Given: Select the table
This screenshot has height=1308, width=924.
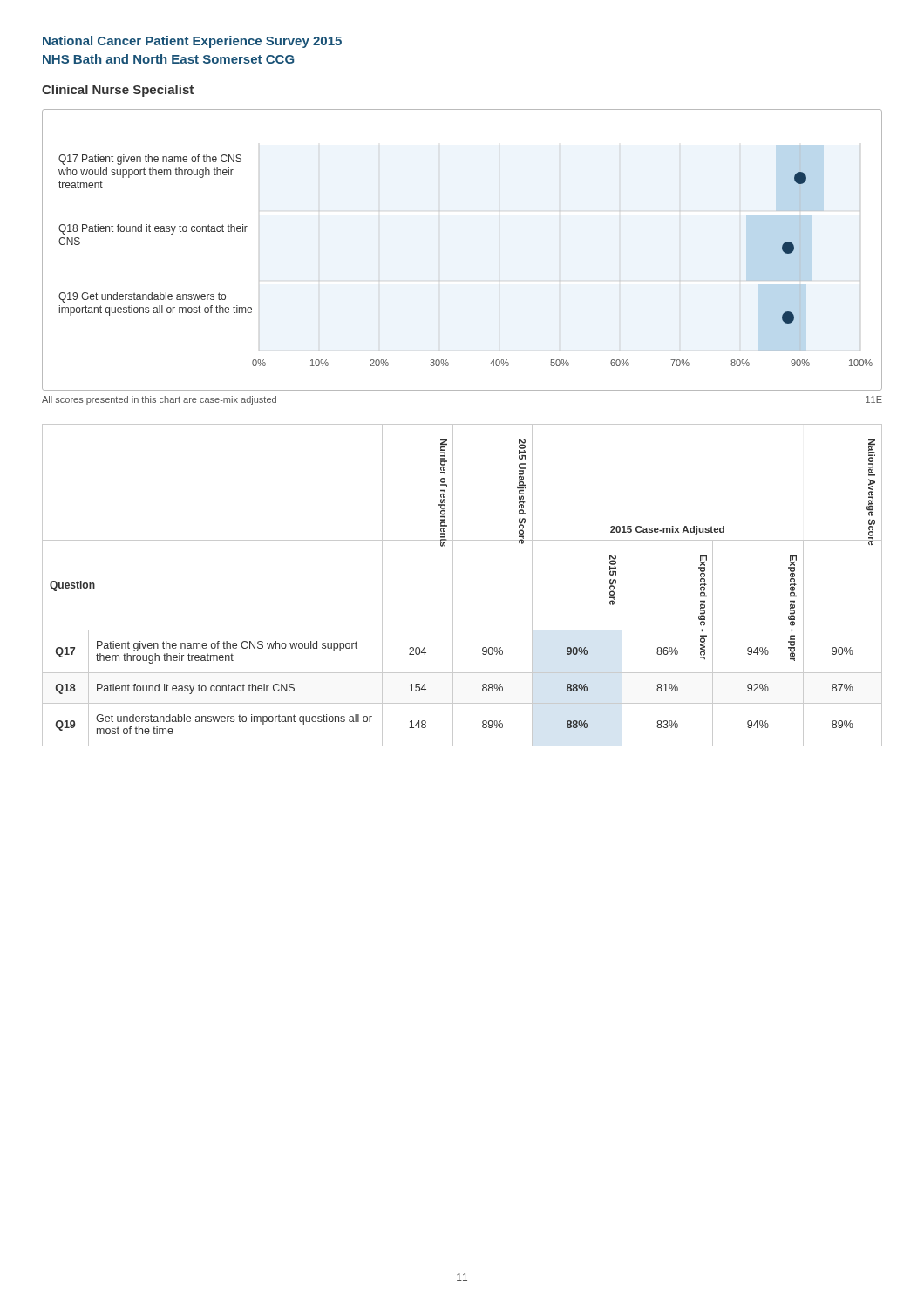Looking at the screenshot, I should point(462,585).
